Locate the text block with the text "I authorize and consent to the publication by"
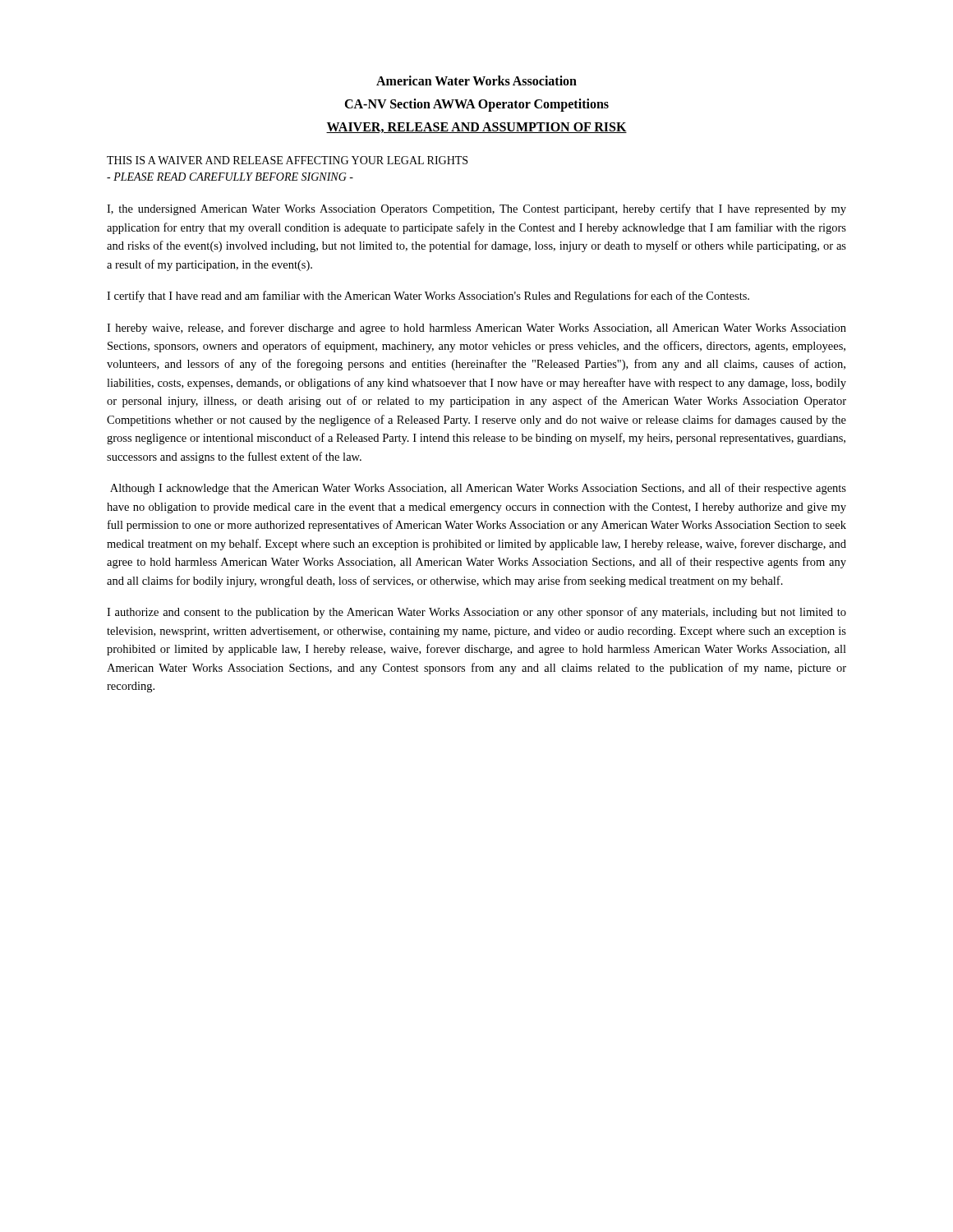The image size is (953, 1232). 476,649
